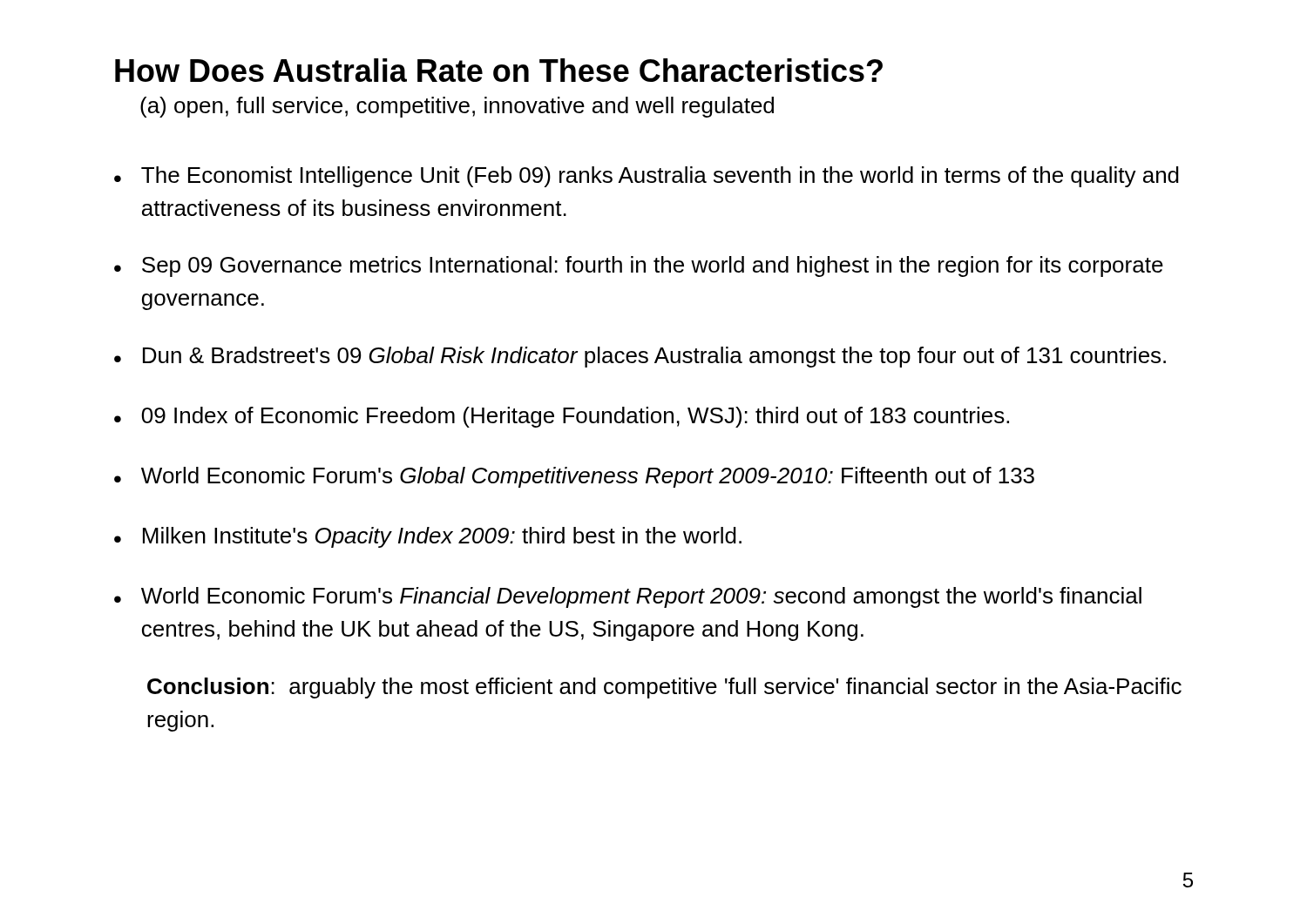
Task: Point to the block beginning "• Milken Institute's Opacity"
Action: [x=428, y=538]
